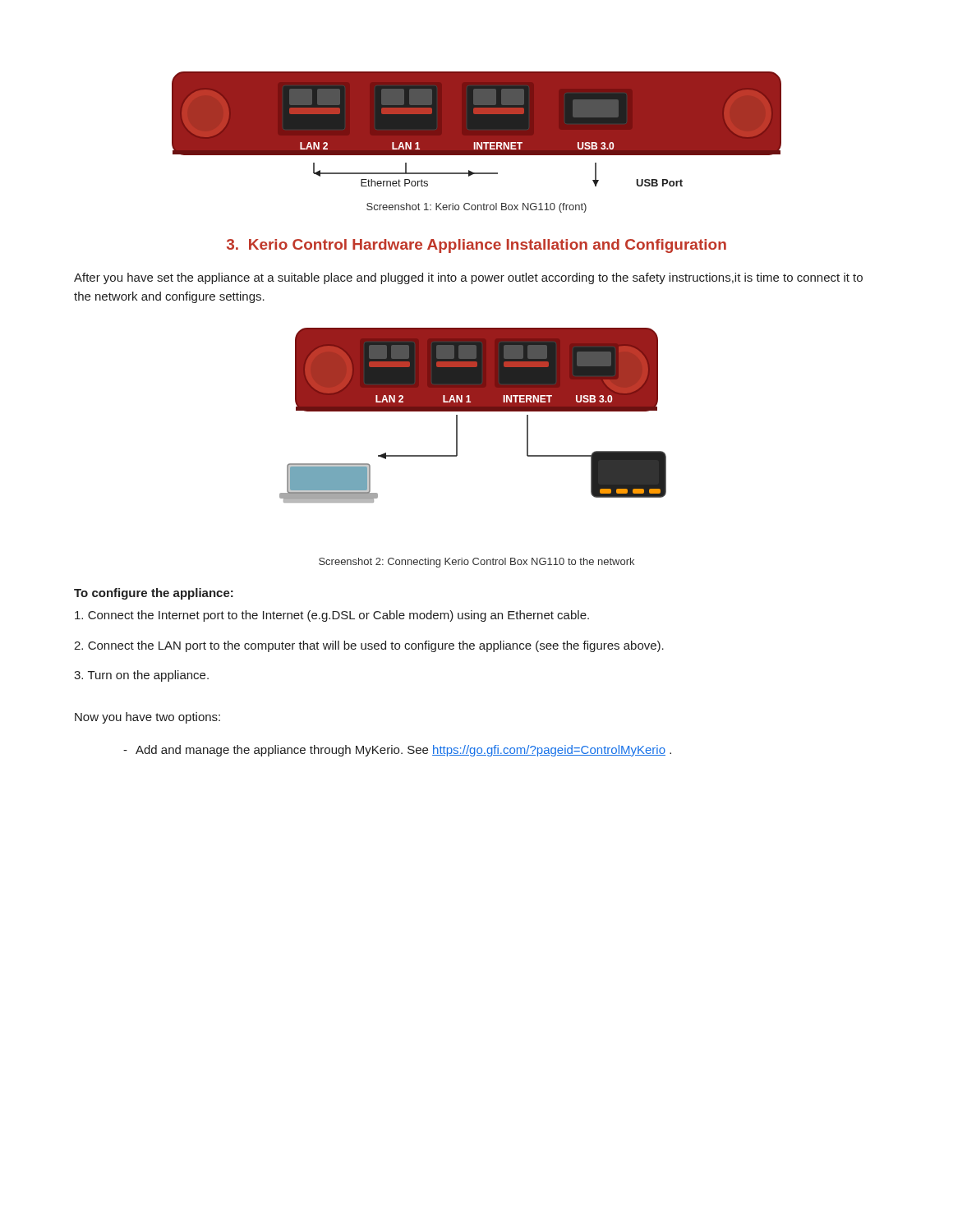Where is the caption that starts "Screenshot 1: Kerio Control"?

coord(476,207)
